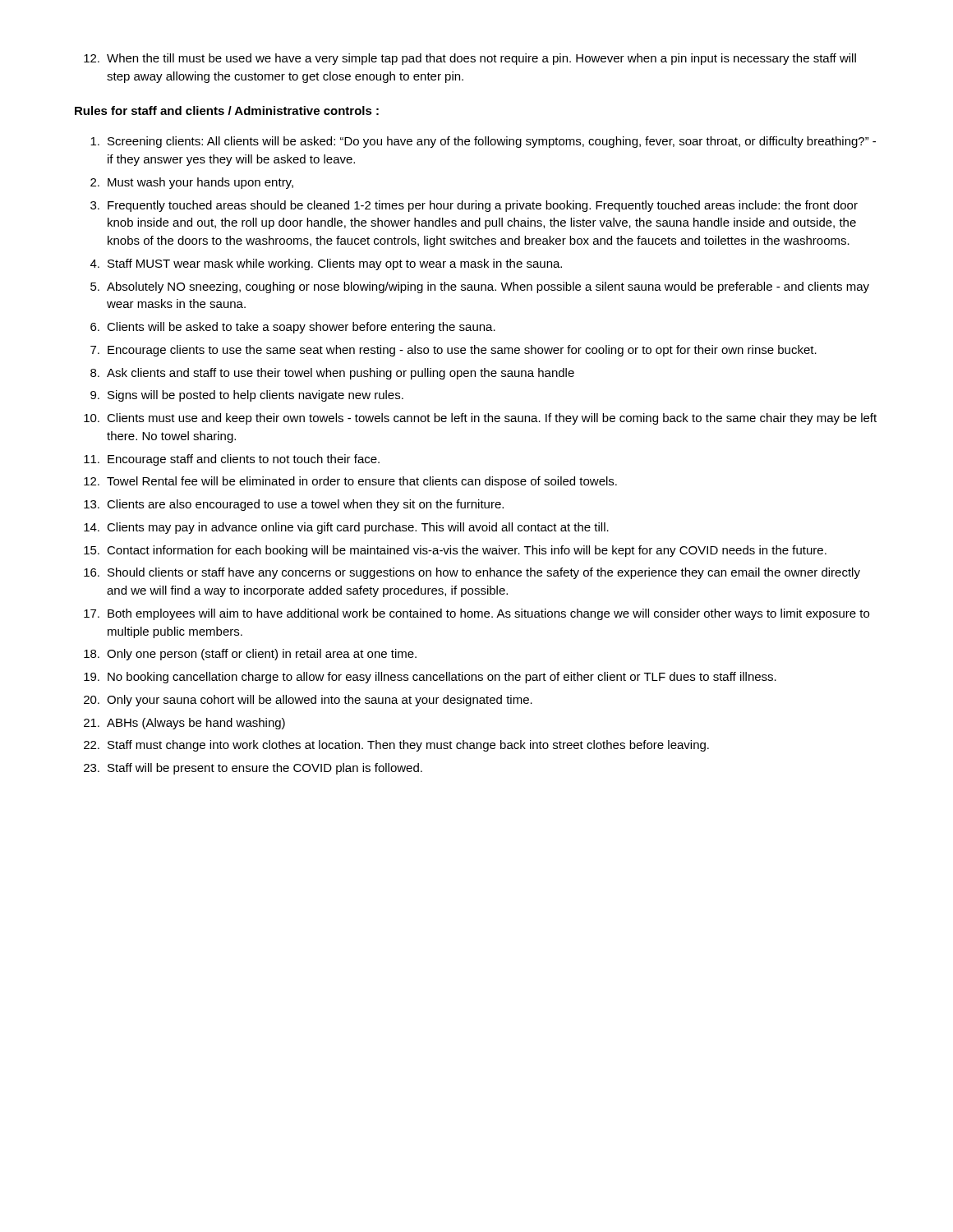Find the block on this page that starts "20. Only your sauna cohort will be allowed"
953x1232 pixels.
[x=476, y=699]
